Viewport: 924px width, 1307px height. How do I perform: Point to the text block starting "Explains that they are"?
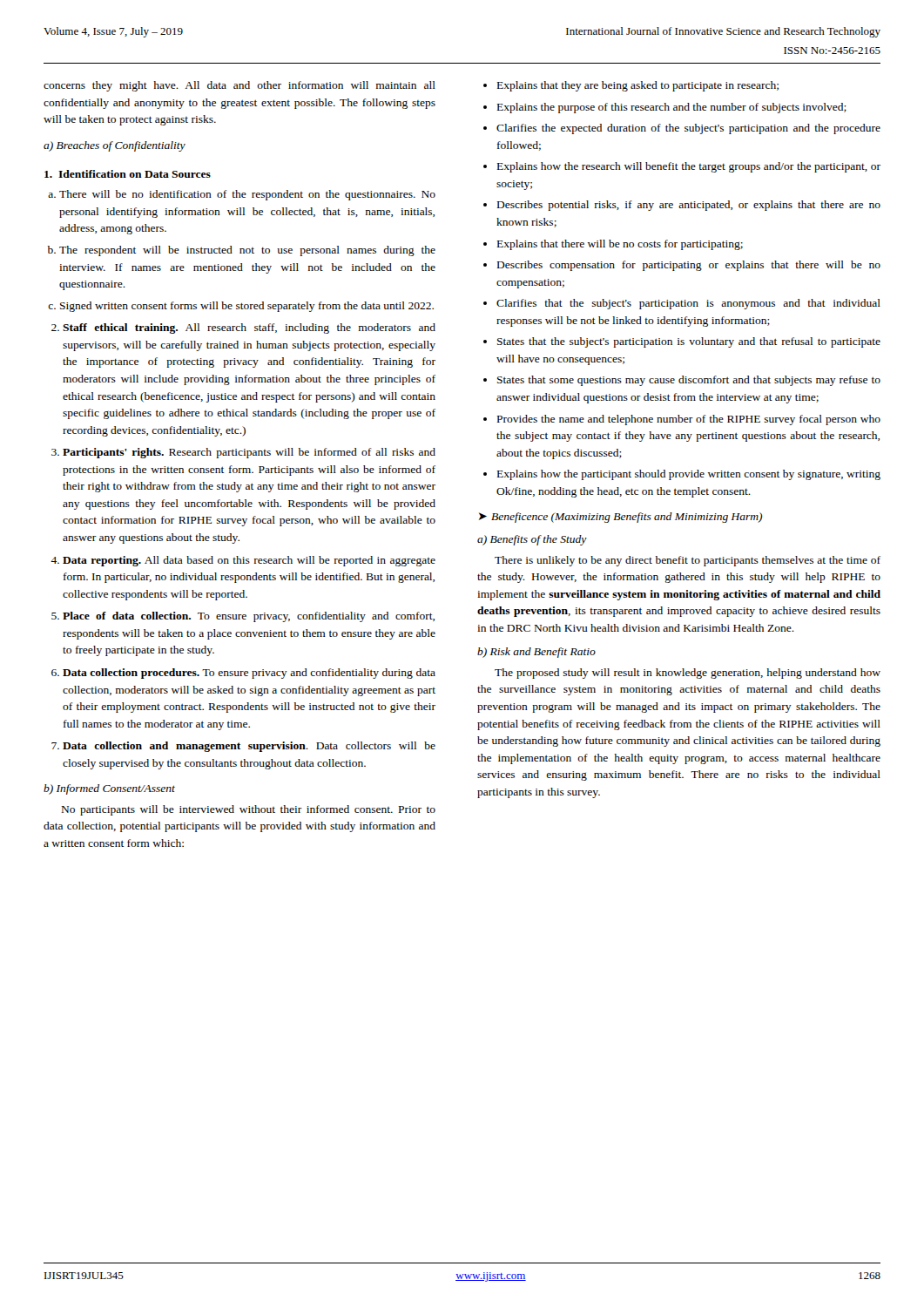[x=638, y=85]
